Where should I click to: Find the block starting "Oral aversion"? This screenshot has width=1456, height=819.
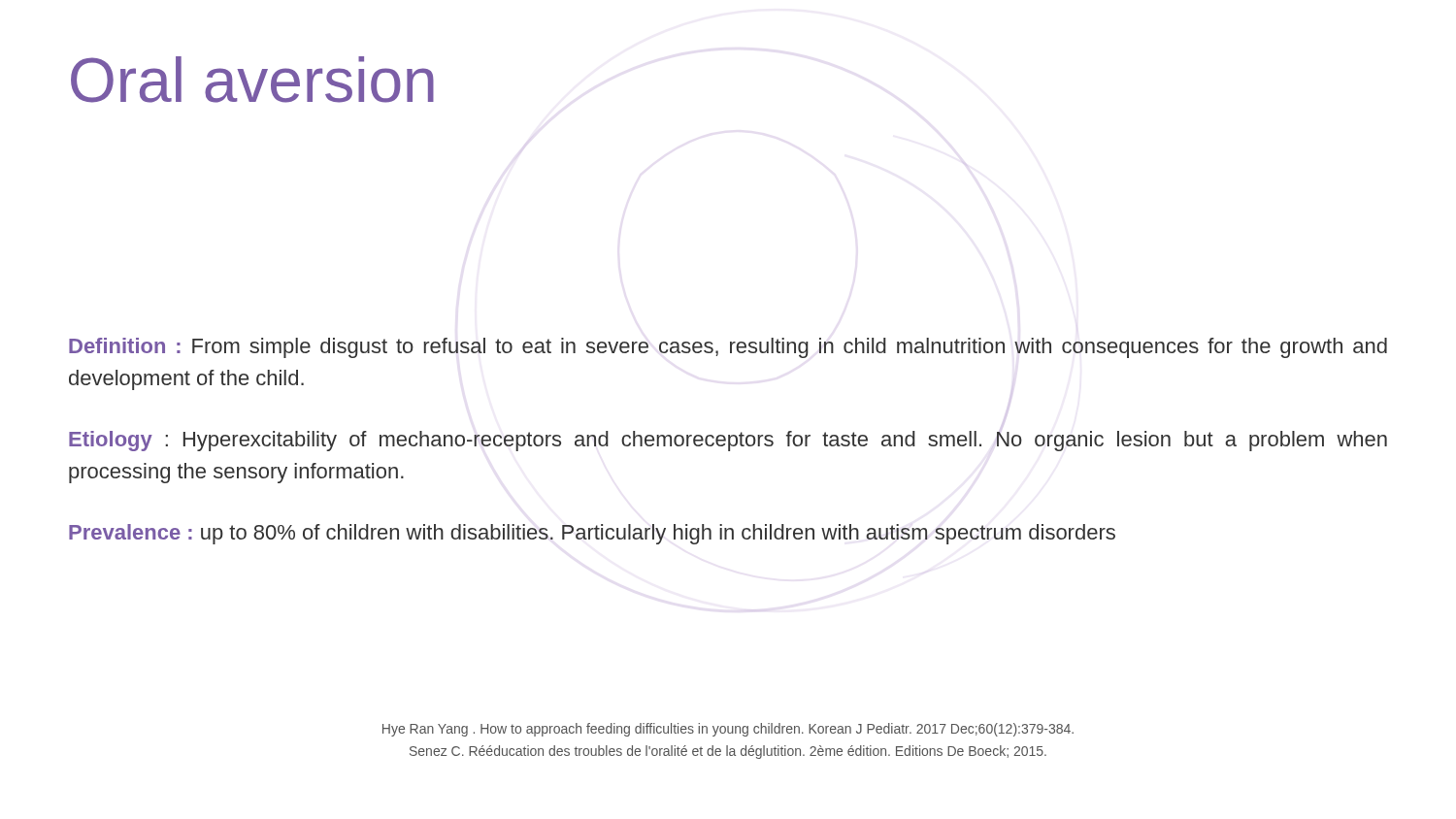click(x=253, y=81)
